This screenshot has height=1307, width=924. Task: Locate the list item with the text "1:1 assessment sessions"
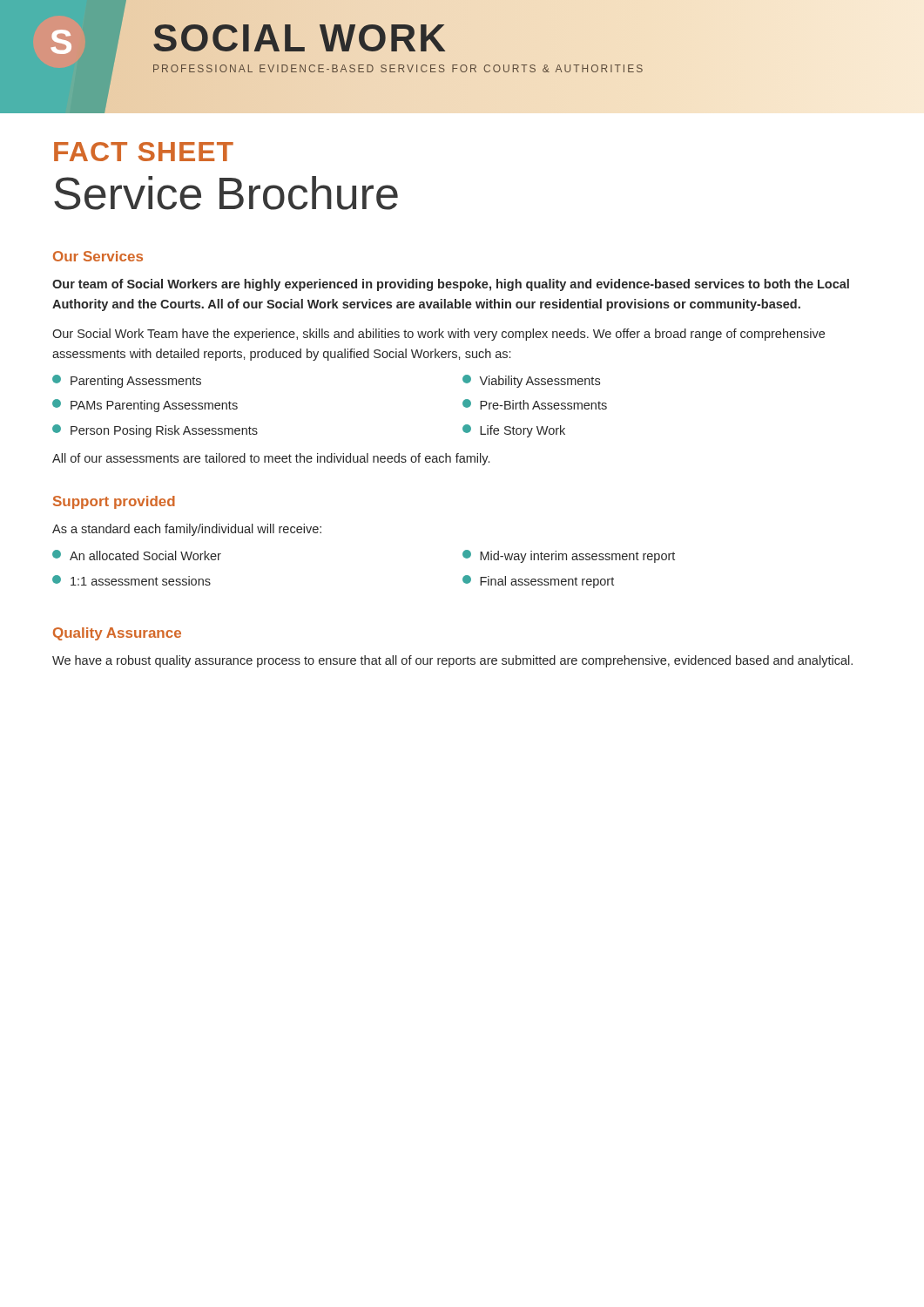pos(132,581)
